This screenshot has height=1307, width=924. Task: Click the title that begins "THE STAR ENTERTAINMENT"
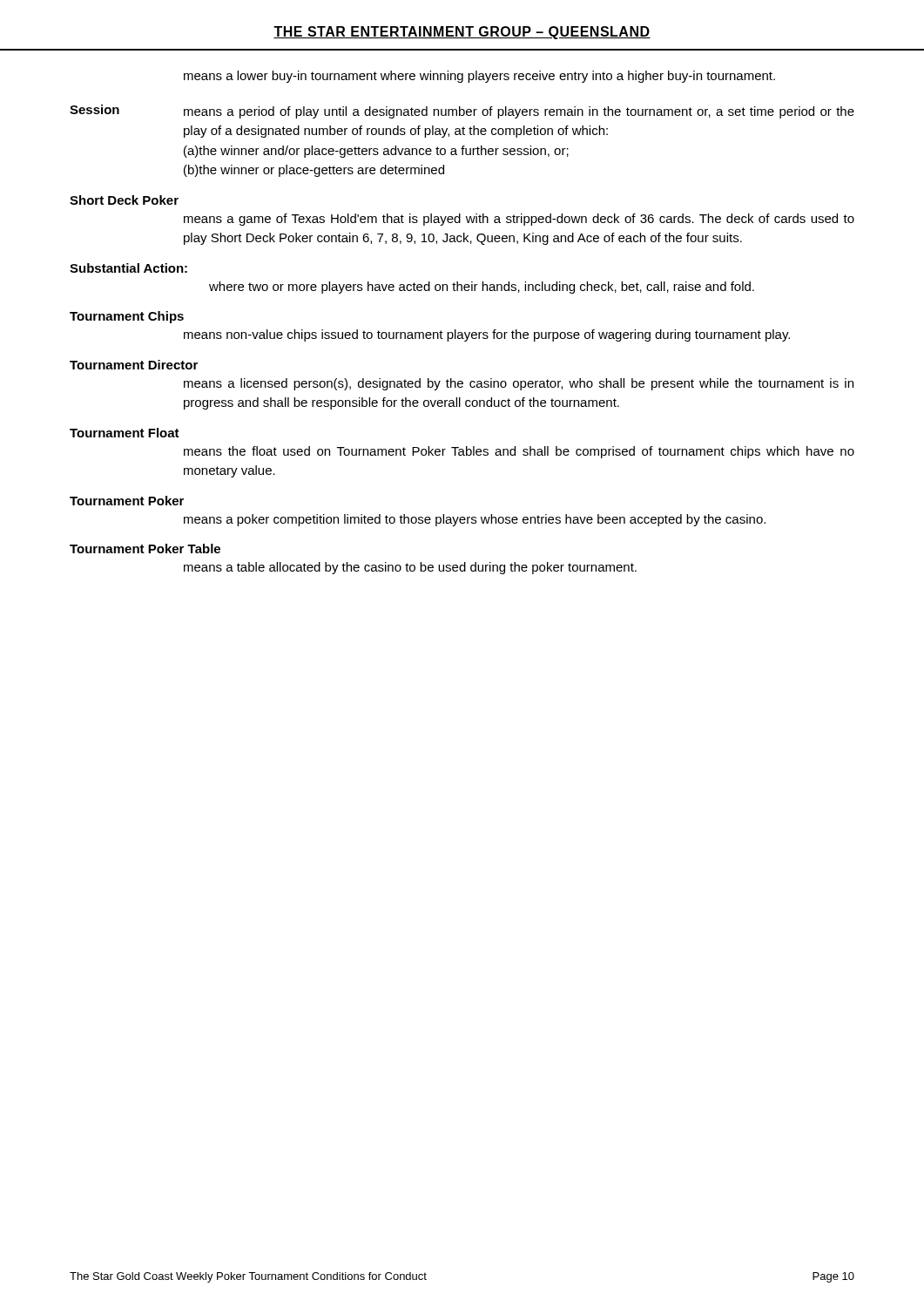(x=462, y=32)
